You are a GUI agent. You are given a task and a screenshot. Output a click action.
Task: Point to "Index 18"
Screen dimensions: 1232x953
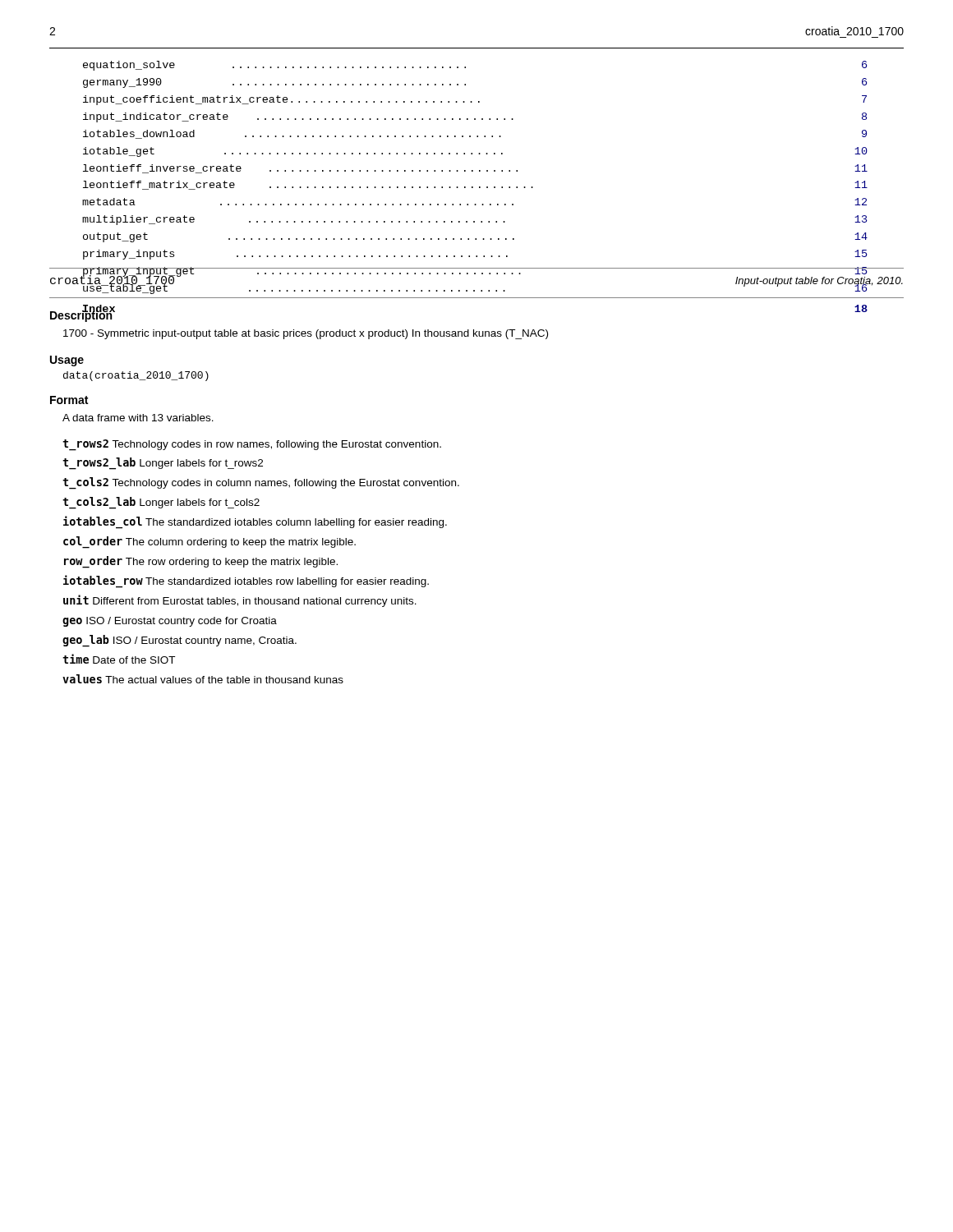[106, 312]
